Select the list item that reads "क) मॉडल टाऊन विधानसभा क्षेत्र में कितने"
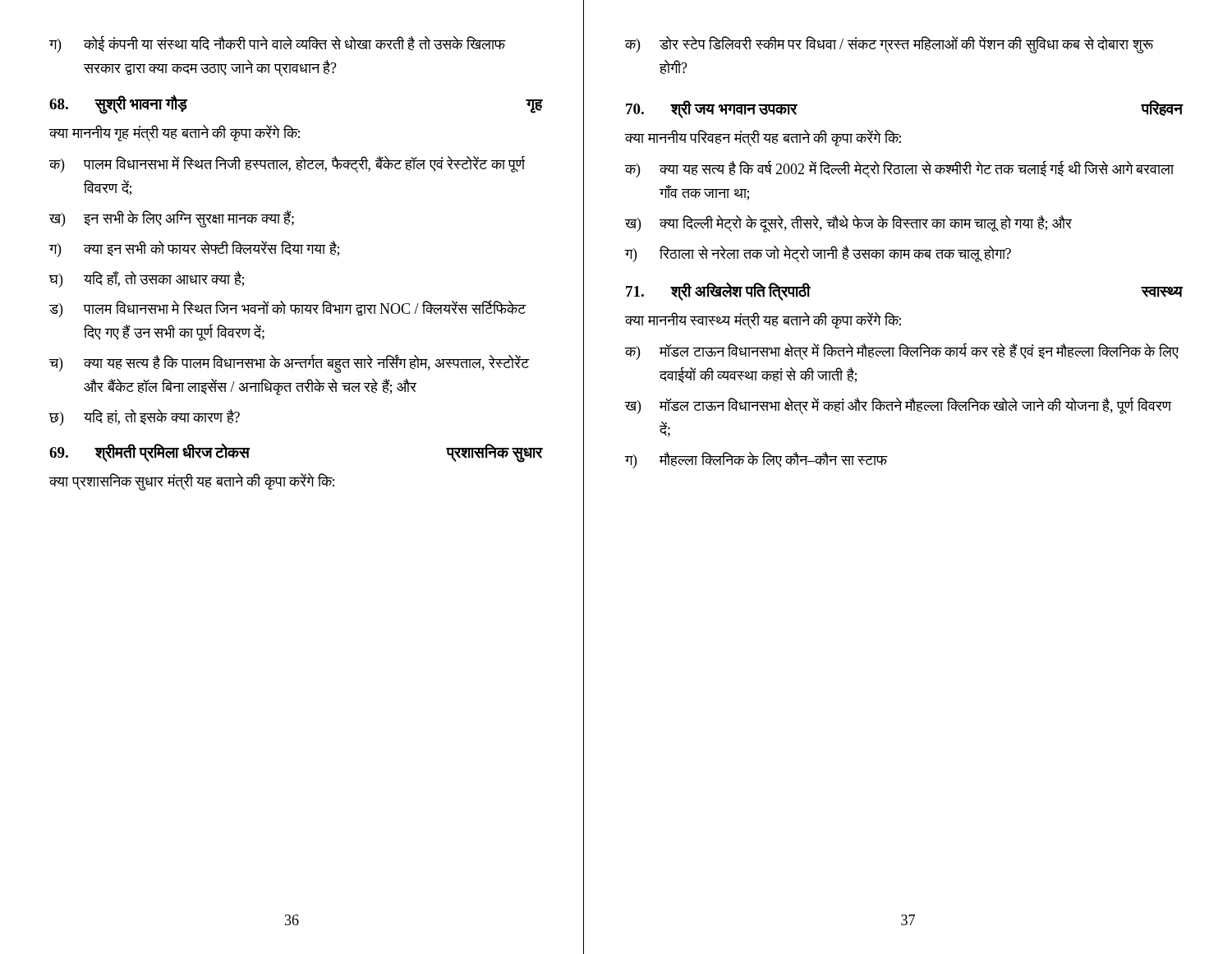 coord(904,364)
